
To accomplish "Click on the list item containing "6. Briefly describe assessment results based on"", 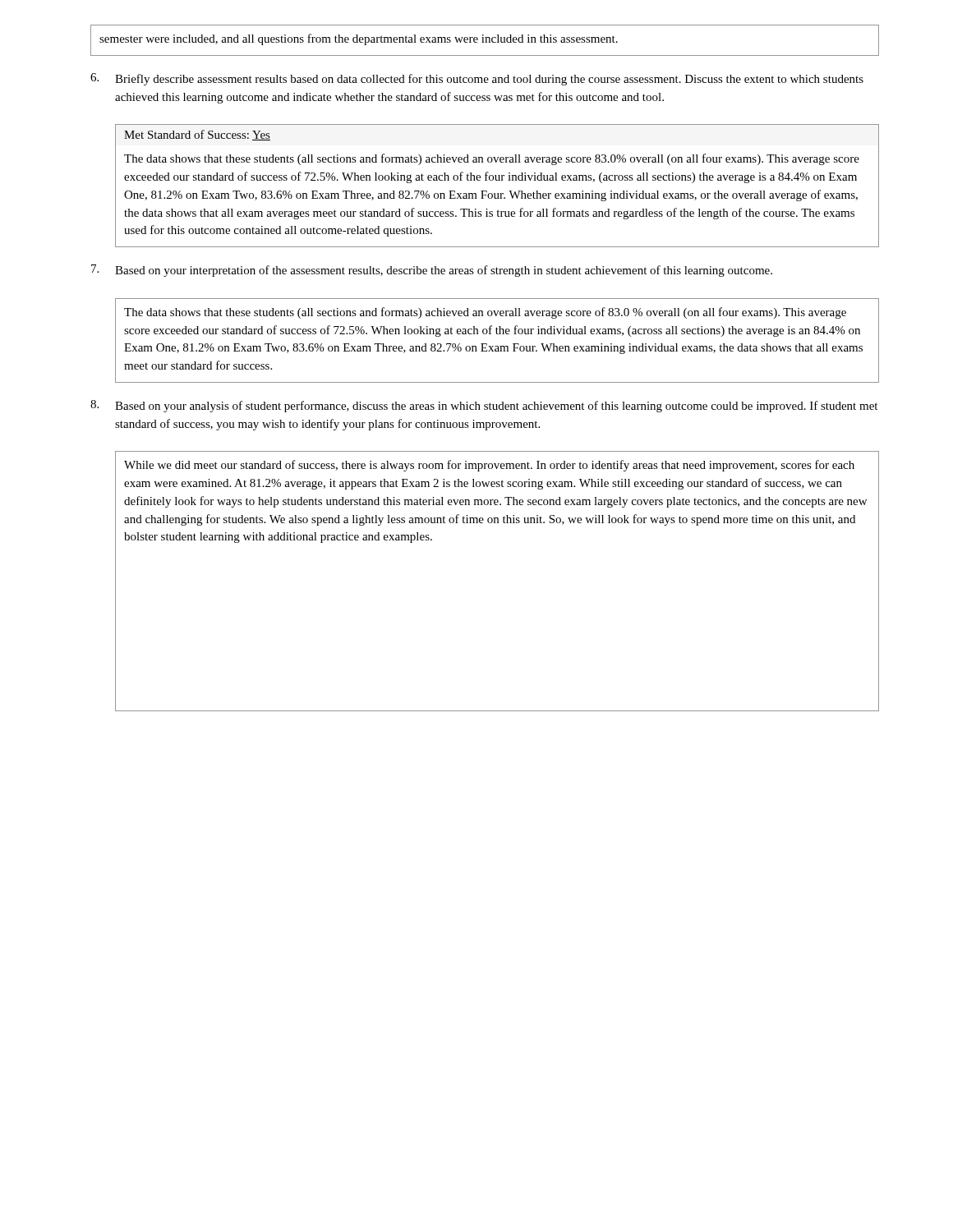I will (x=485, y=92).
